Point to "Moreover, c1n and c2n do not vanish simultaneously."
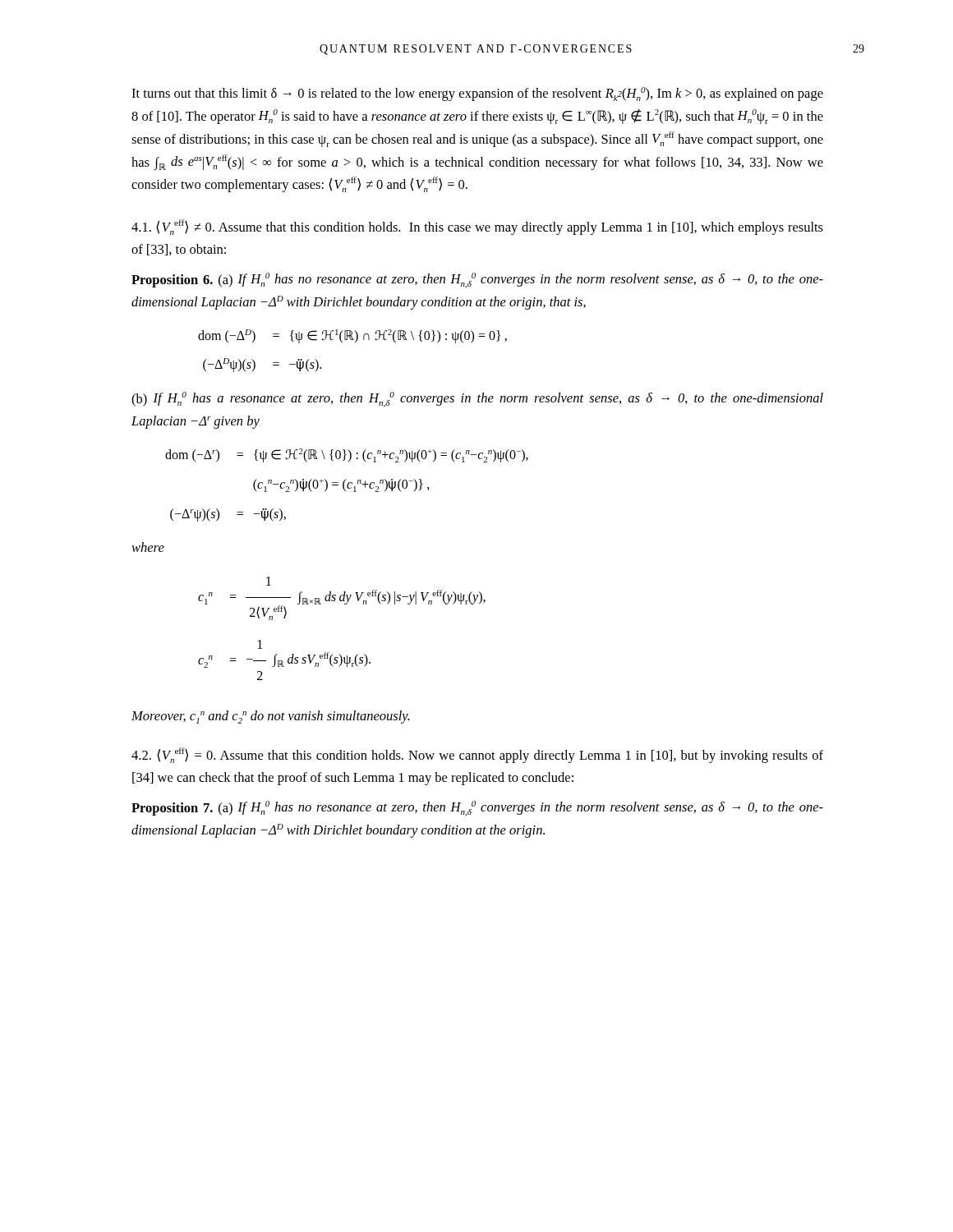The height and width of the screenshot is (1232, 953). (271, 716)
